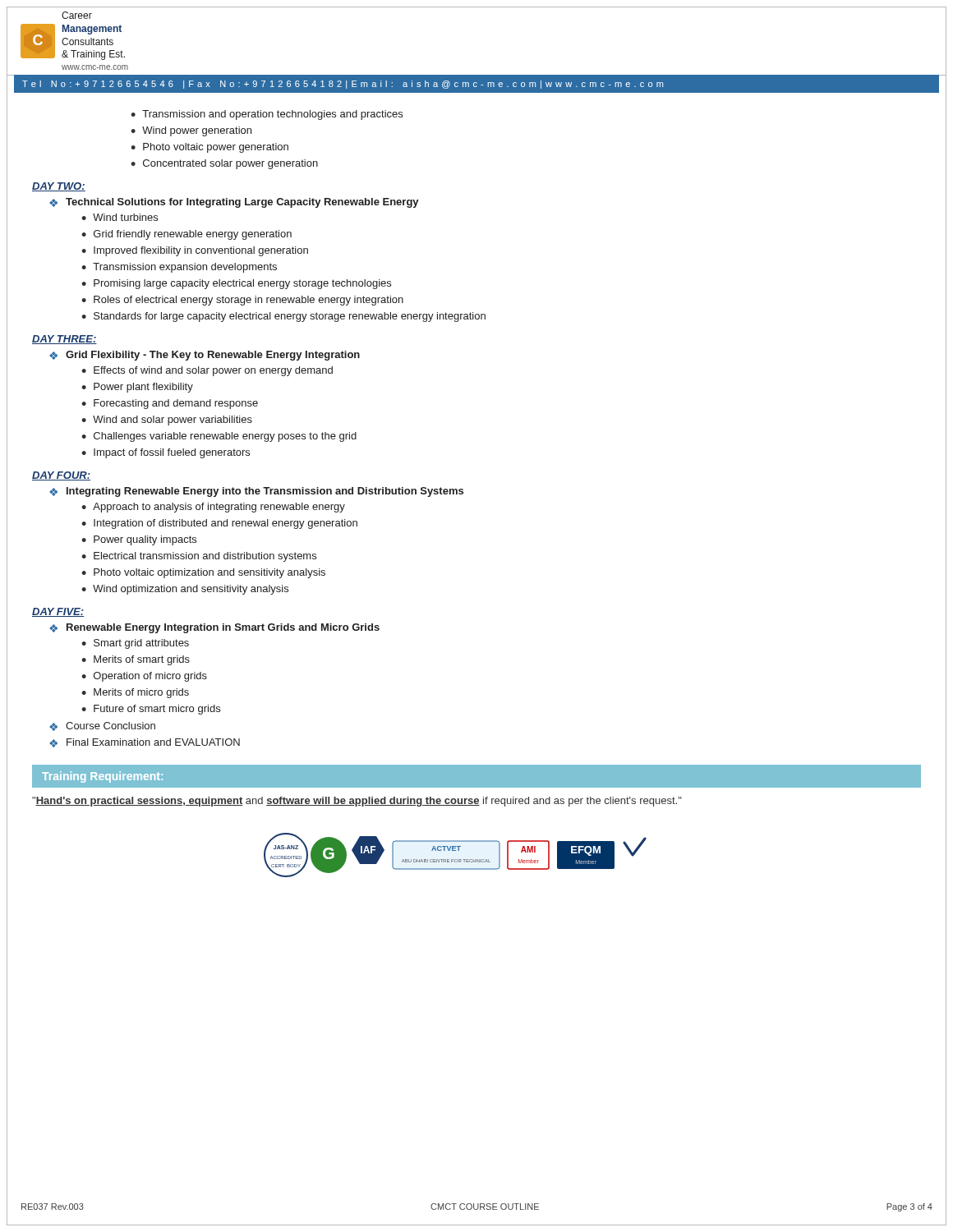
Task: Select the list item that reads "•Merits of micro grids"
Action: pos(135,693)
